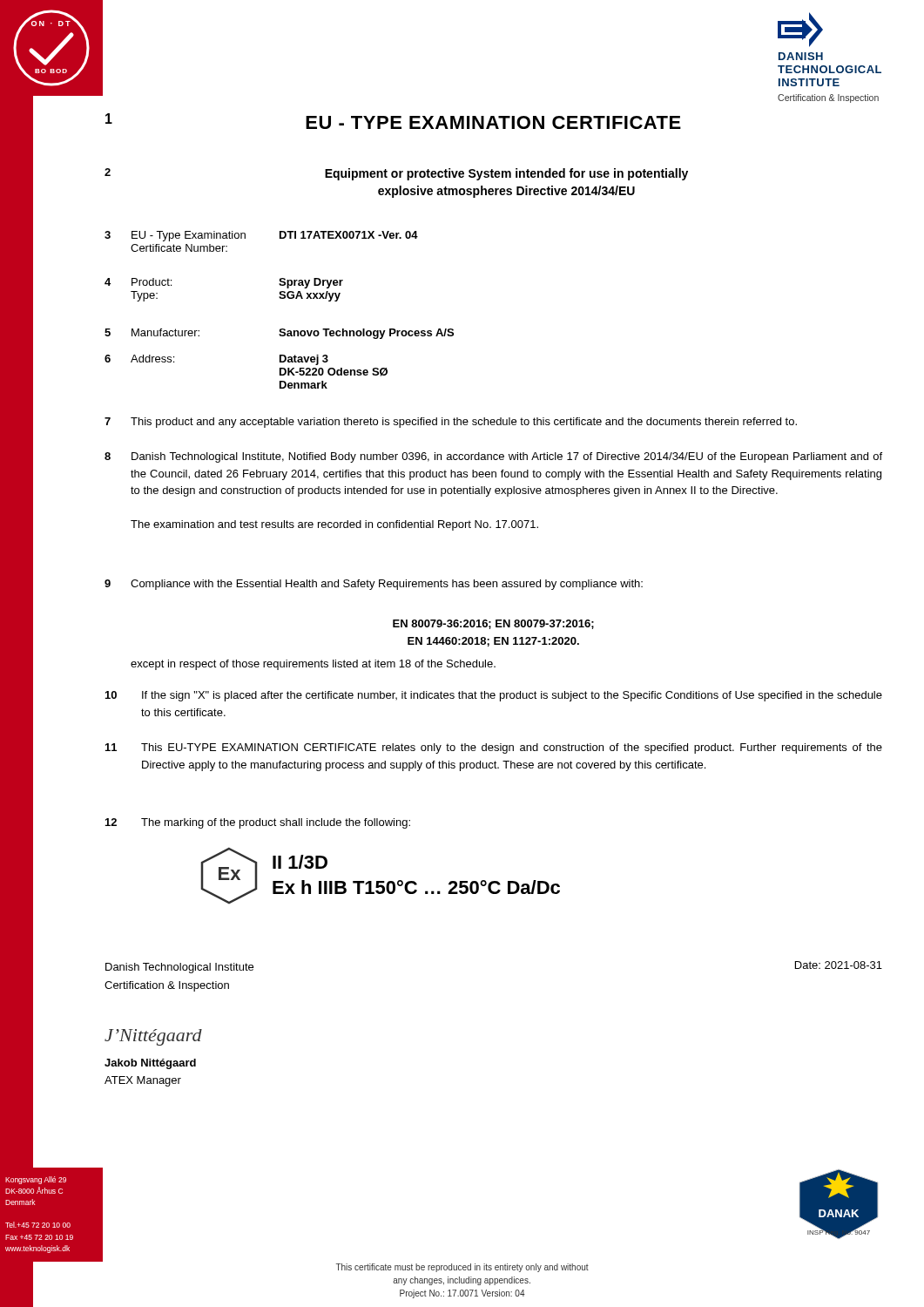Find the passage starting "3 EU - Type"
The image size is (924, 1307).
click(190, 235)
